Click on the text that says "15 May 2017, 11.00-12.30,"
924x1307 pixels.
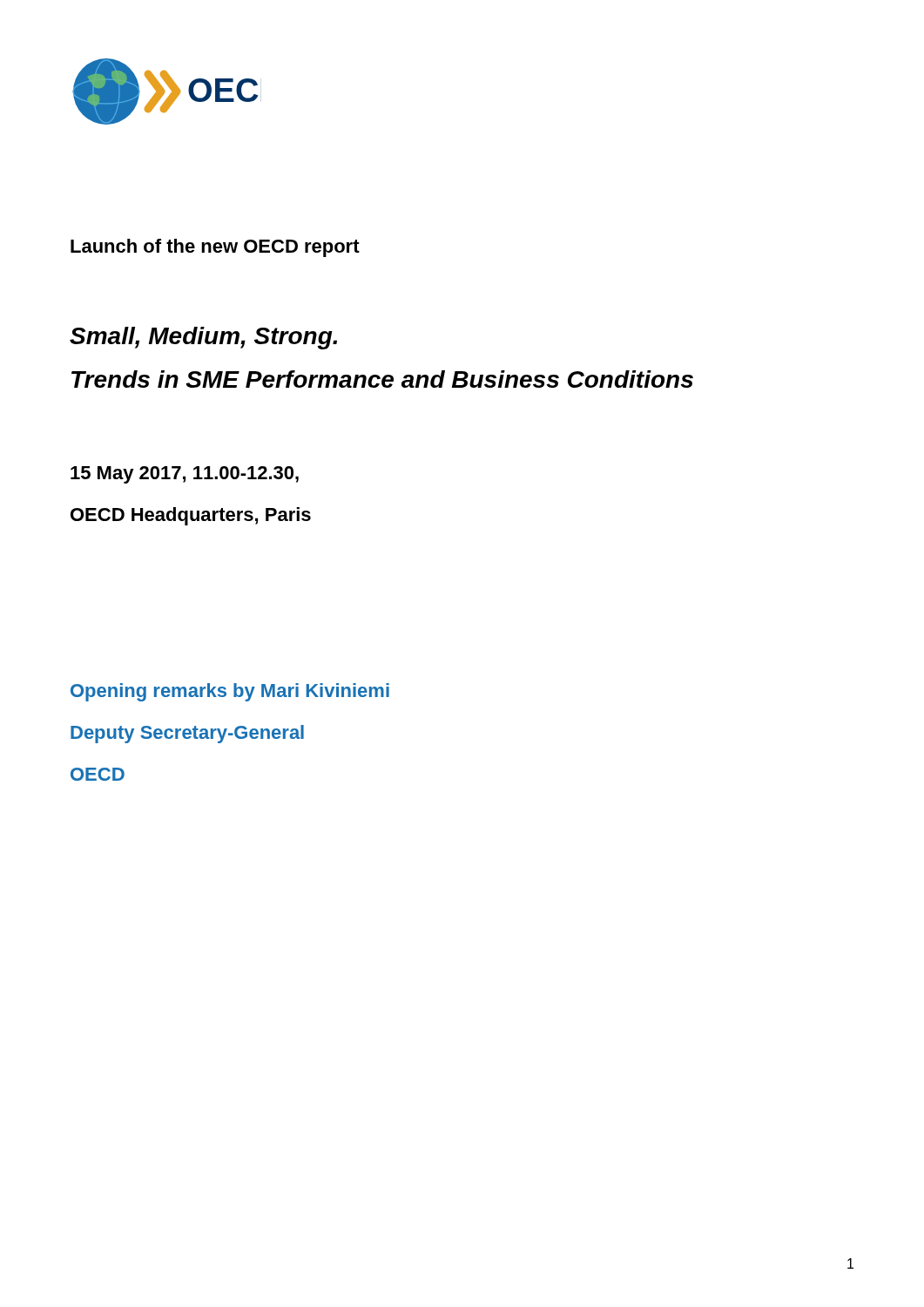coord(185,473)
